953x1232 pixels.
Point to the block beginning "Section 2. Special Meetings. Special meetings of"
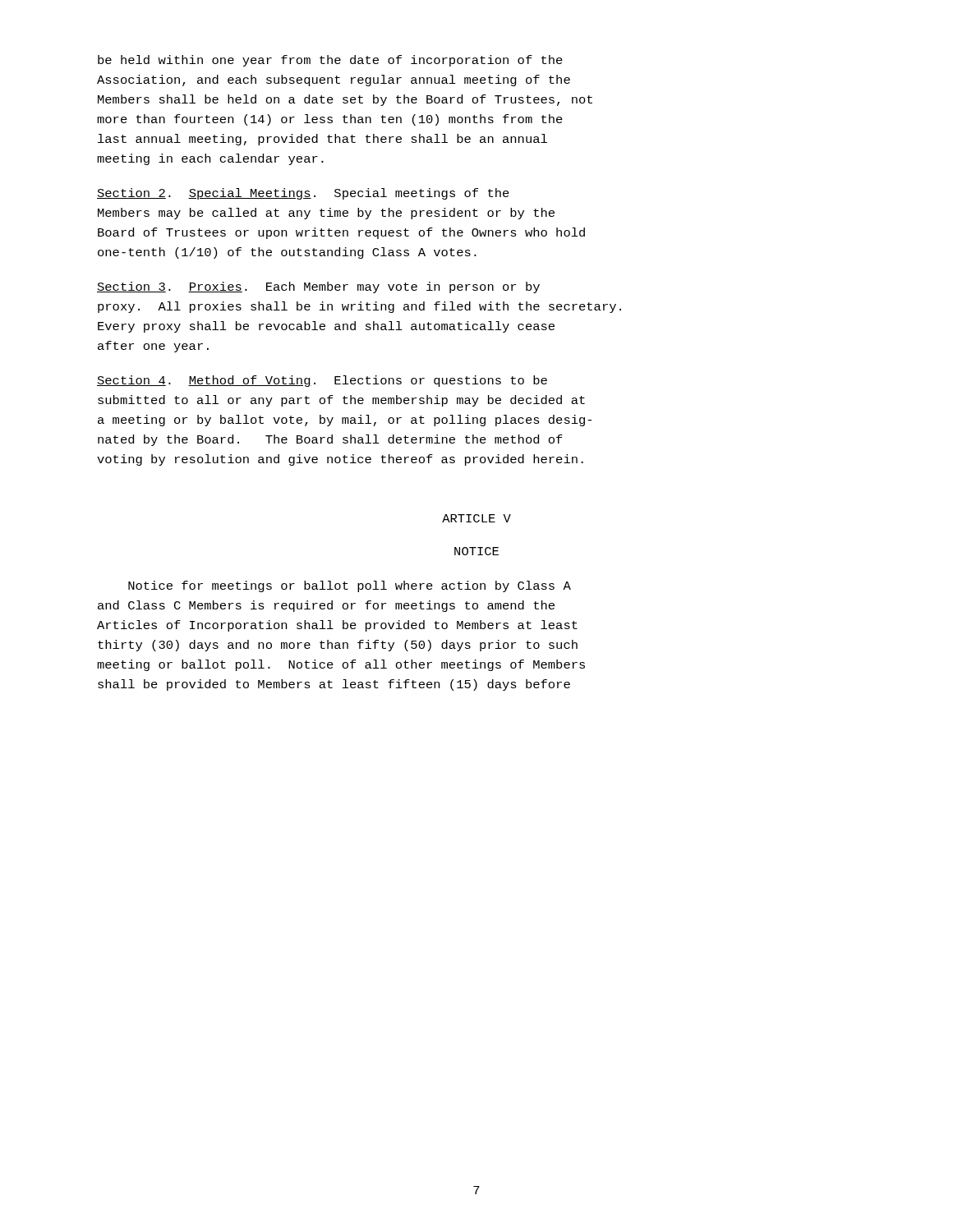pos(476,223)
